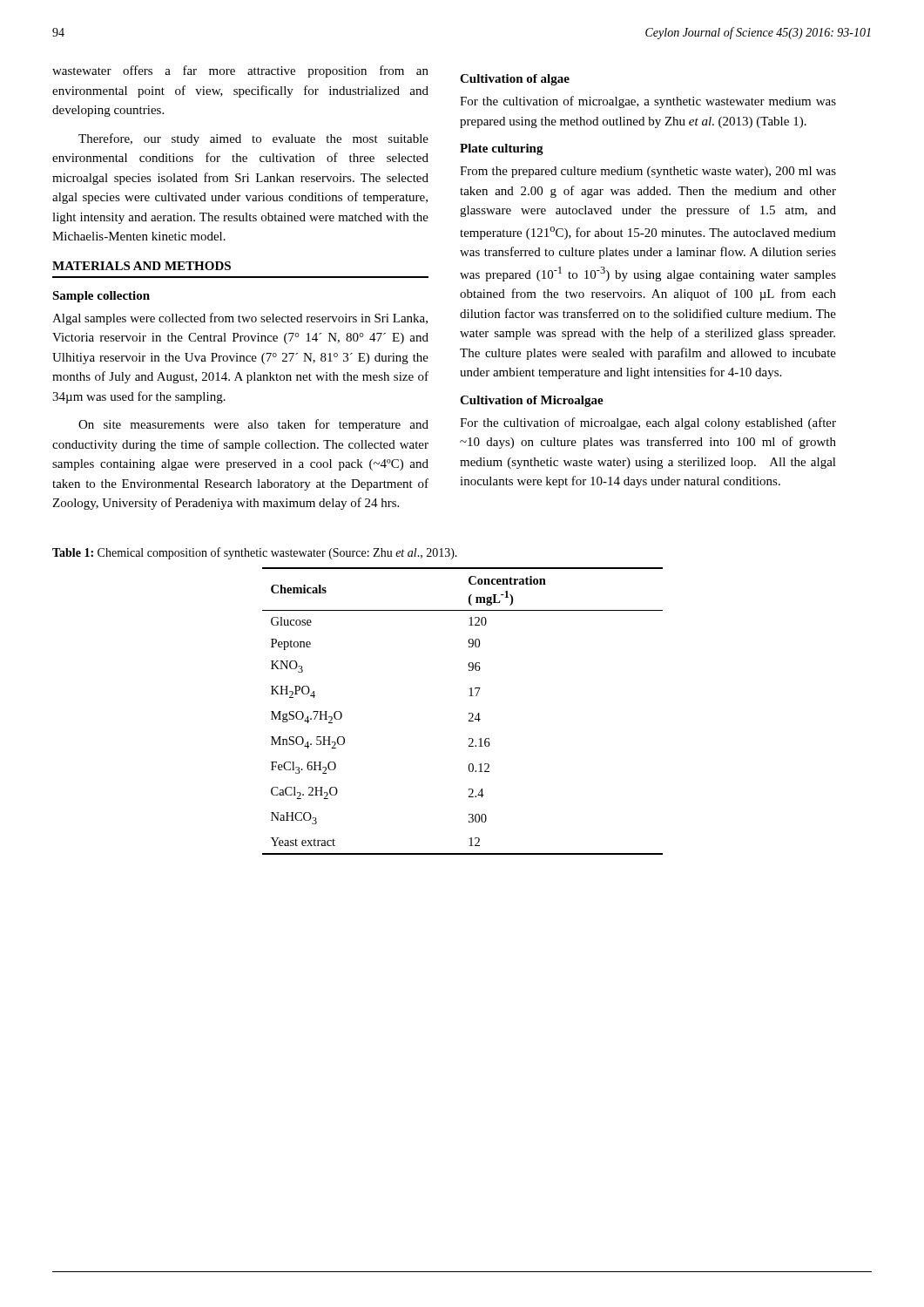
Task: Click the passage that begins "wastewater offers a far"
Action: [x=240, y=90]
